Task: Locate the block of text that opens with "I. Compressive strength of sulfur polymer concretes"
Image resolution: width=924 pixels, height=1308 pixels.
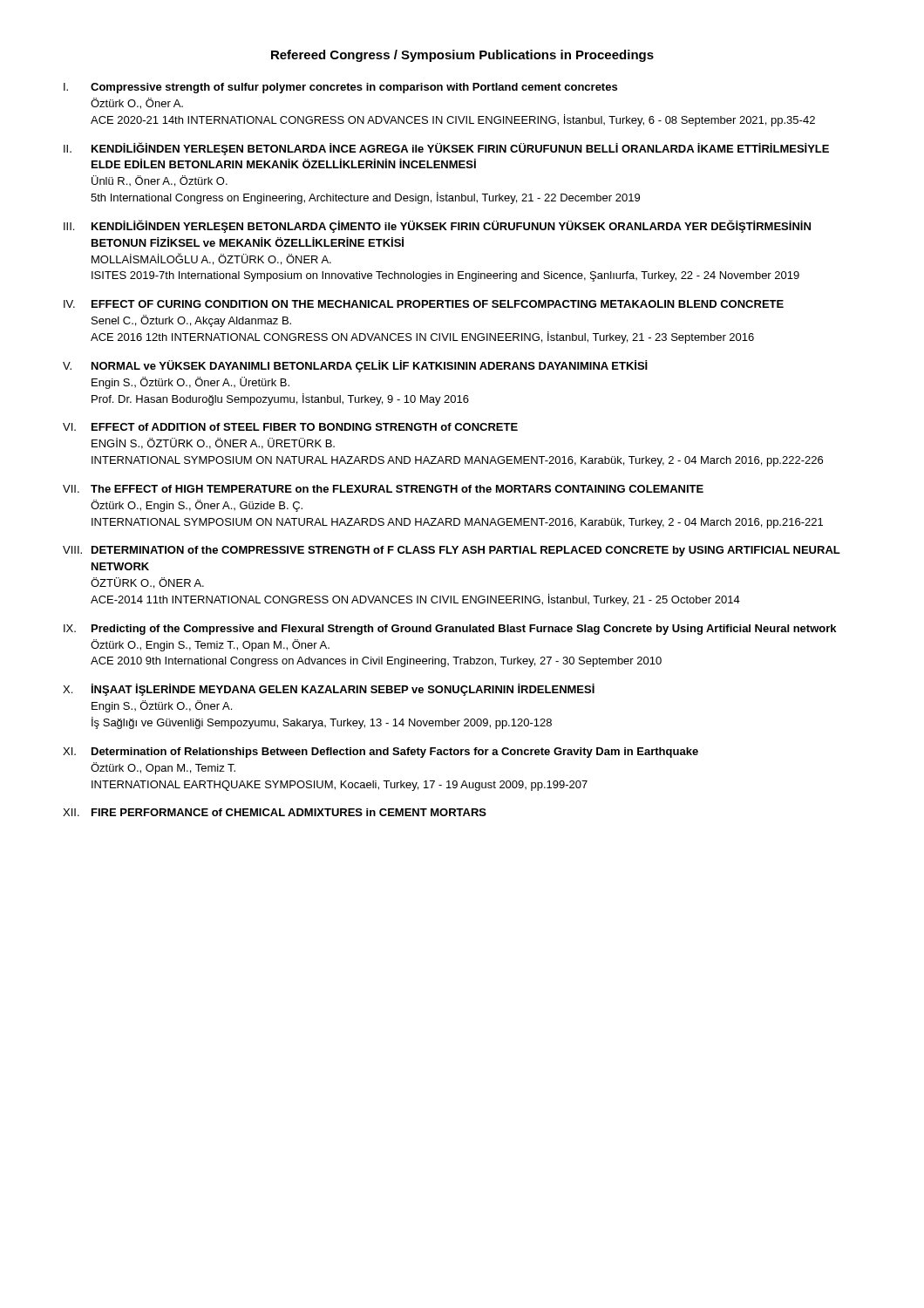Action: point(340,88)
